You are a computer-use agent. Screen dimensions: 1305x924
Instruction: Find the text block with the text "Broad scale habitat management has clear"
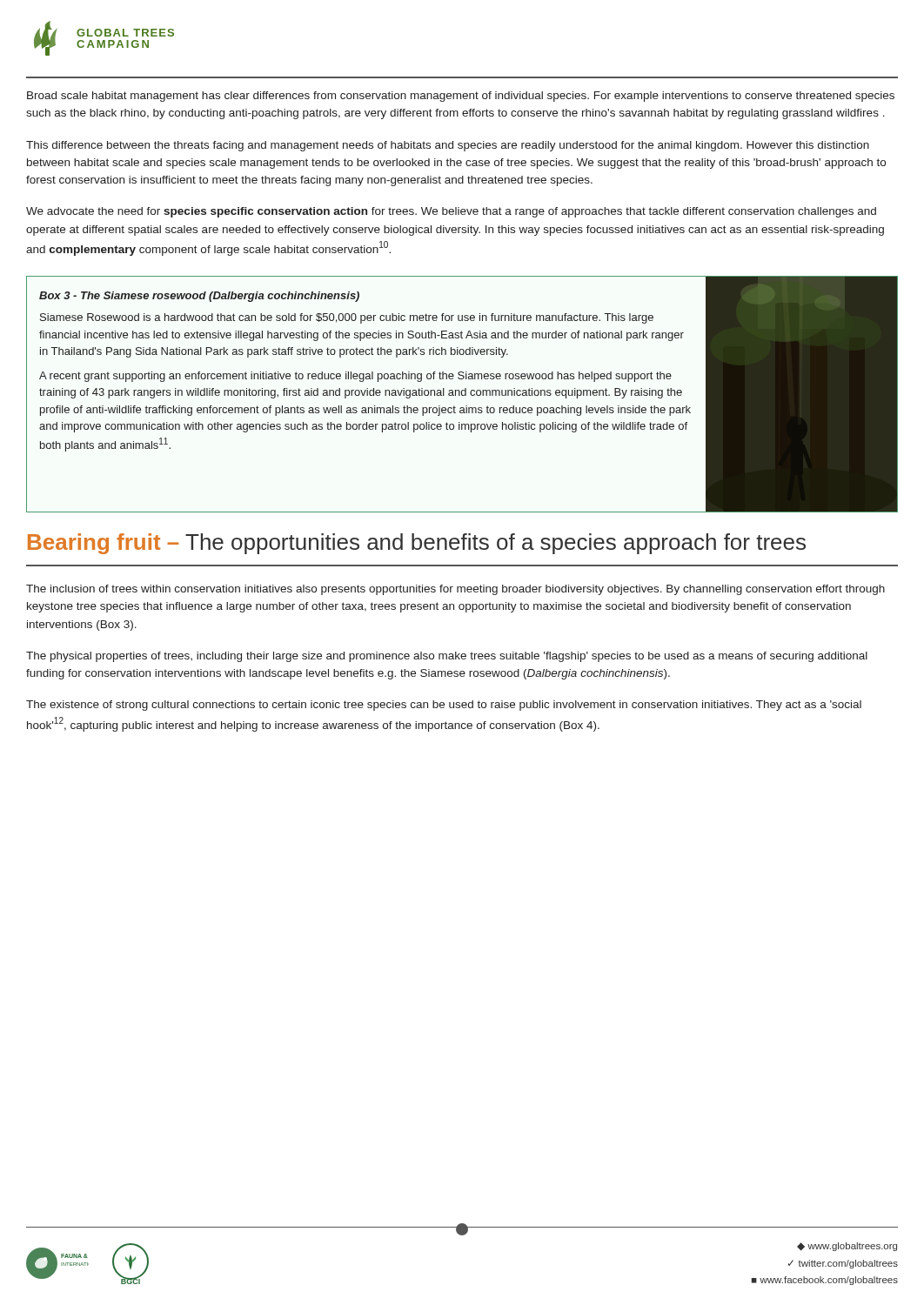[460, 104]
